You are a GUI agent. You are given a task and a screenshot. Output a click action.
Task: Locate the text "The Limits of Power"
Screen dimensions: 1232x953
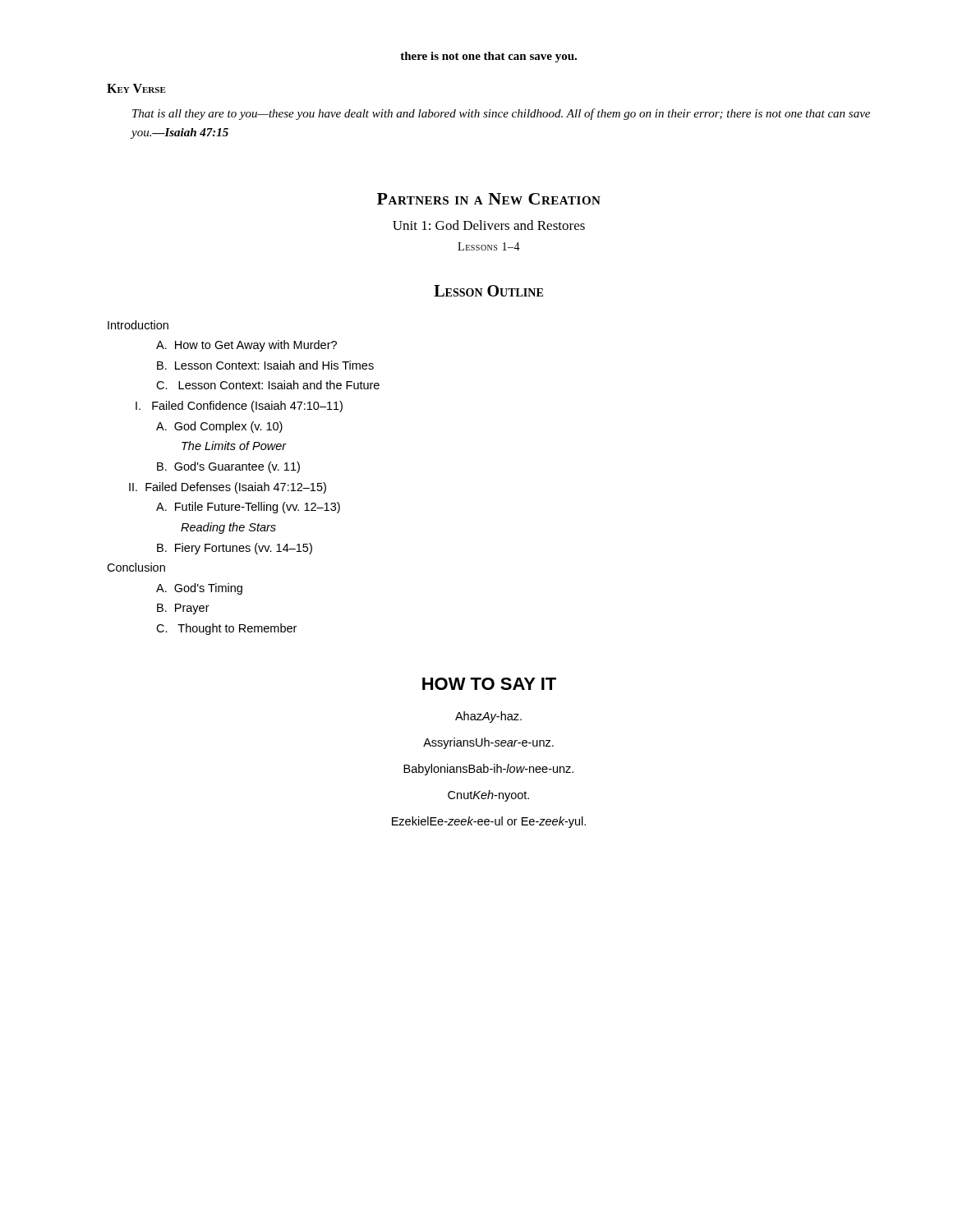pyautogui.click(x=233, y=446)
